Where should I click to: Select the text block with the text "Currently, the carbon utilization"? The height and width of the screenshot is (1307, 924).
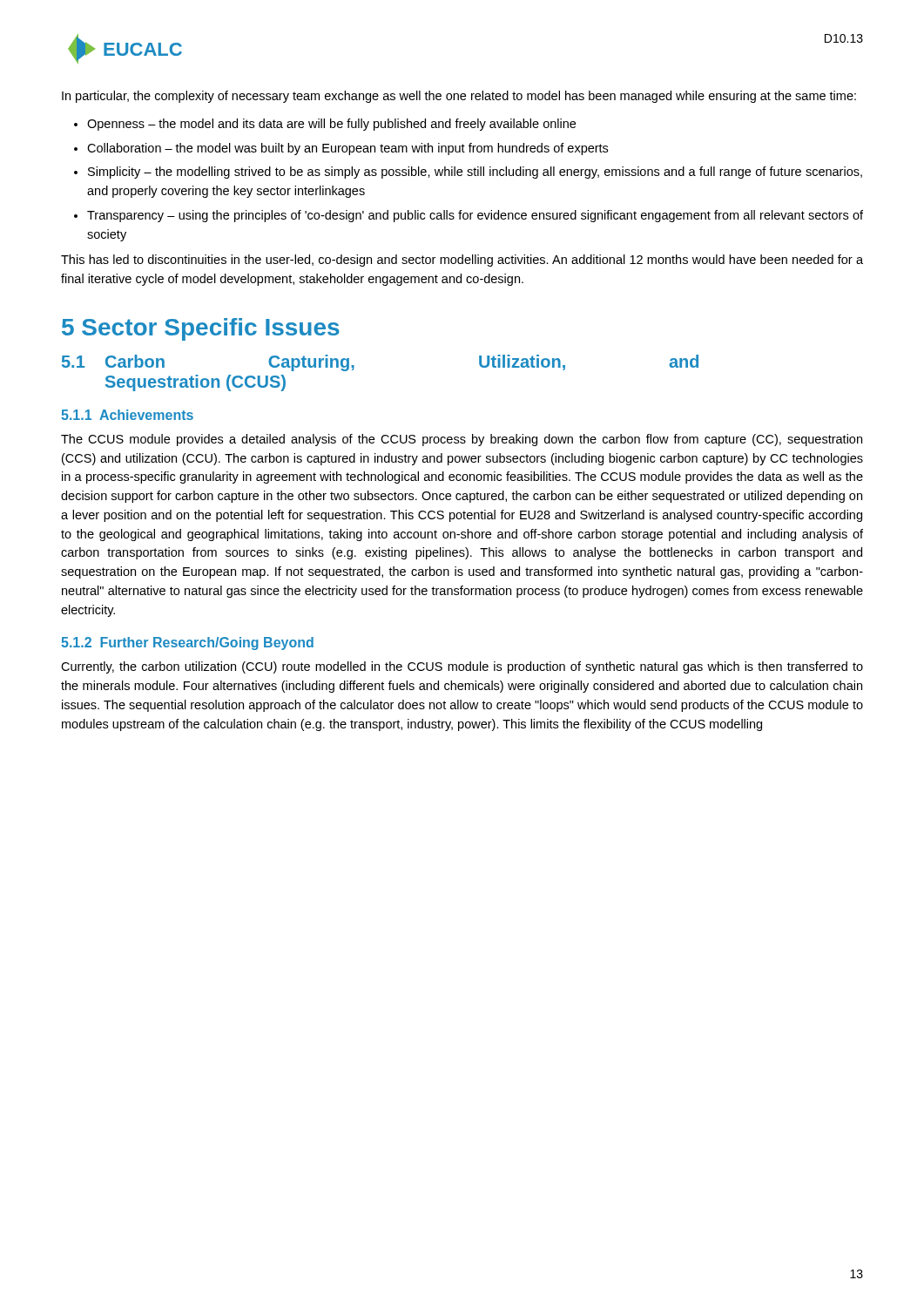(x=462, y=695)
